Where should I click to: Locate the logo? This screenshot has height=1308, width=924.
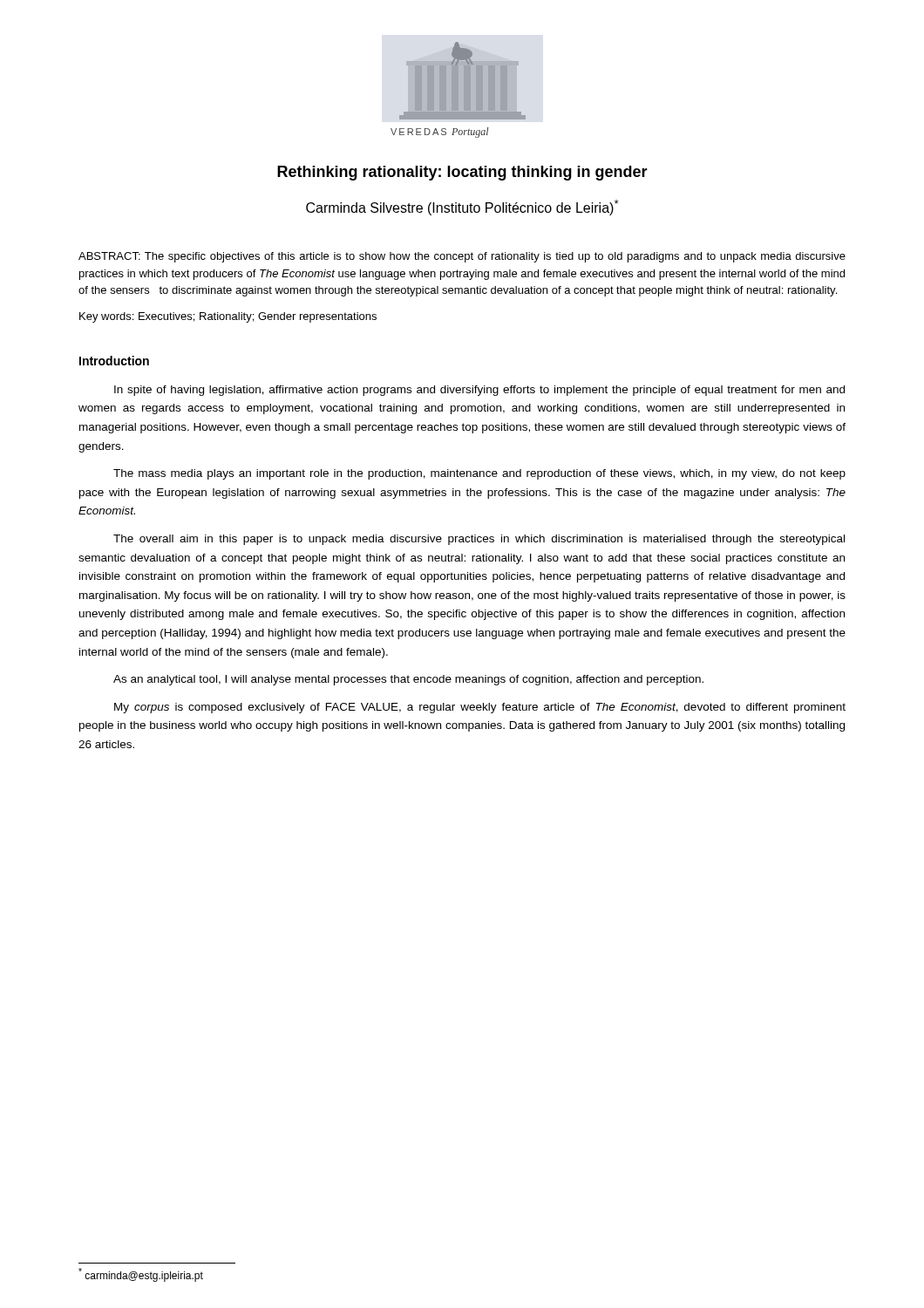pos(462,89)
